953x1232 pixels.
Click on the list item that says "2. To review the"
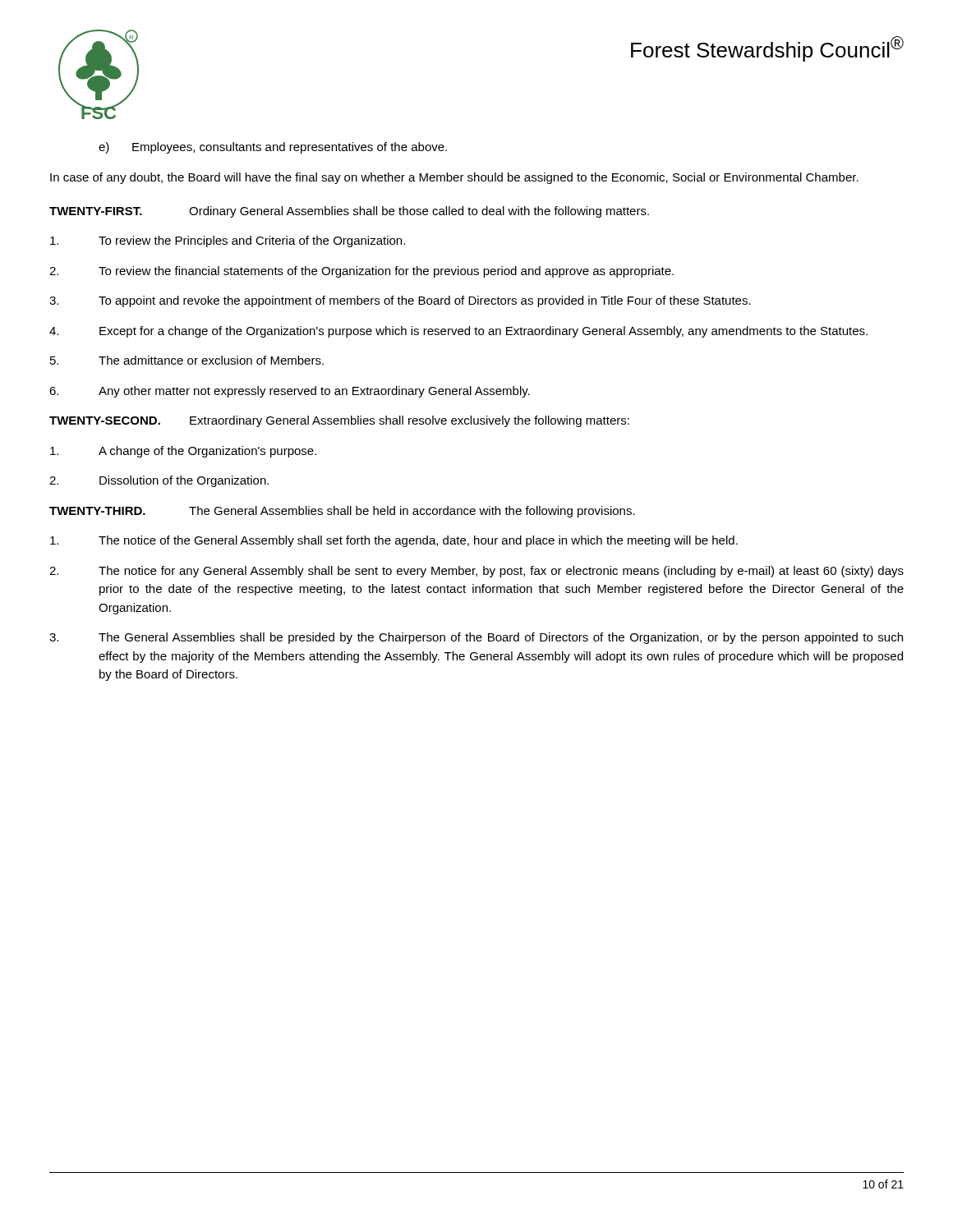[x=476, y=271]
